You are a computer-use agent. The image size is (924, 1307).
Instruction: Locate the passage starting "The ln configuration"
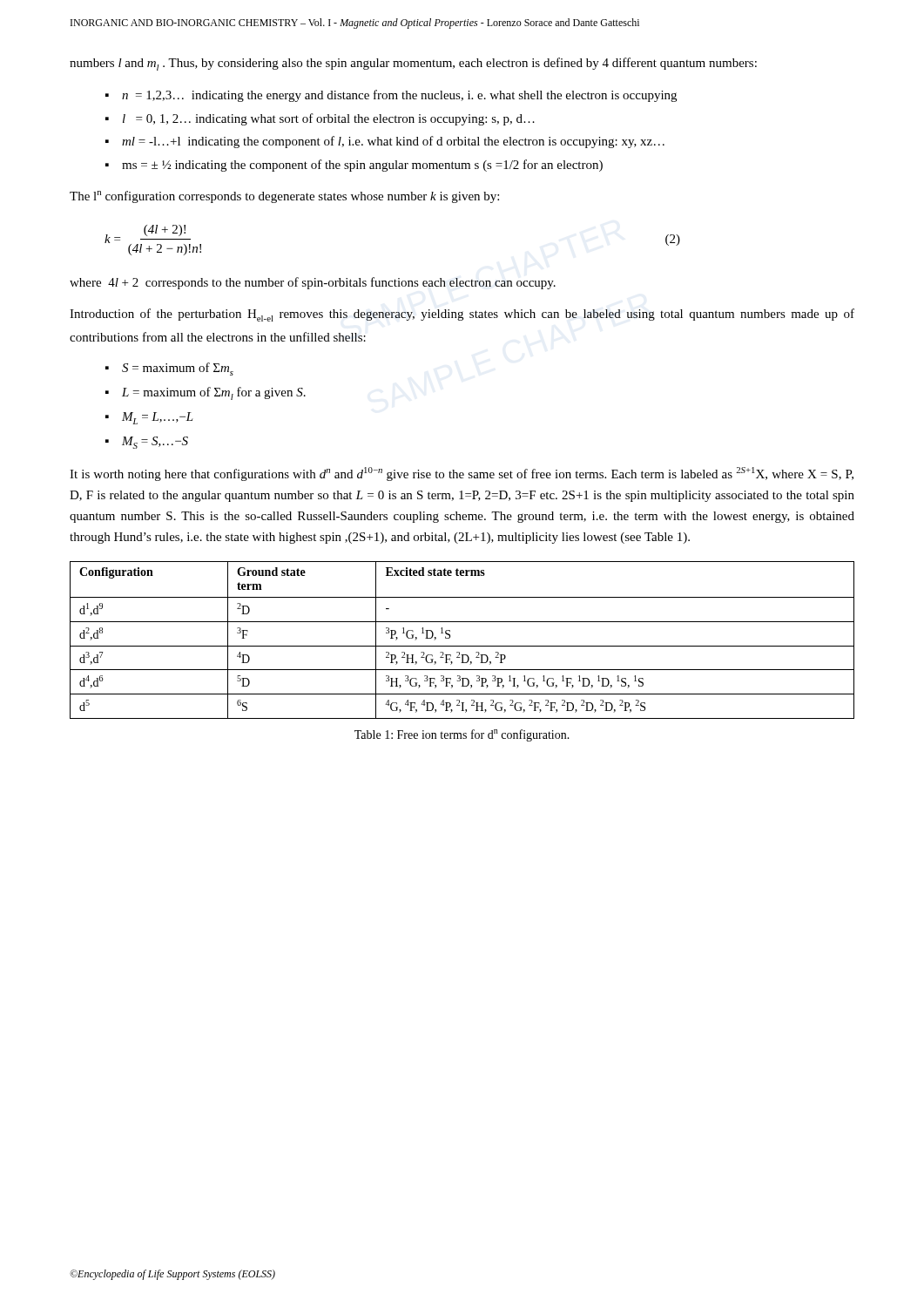point(462,196)
